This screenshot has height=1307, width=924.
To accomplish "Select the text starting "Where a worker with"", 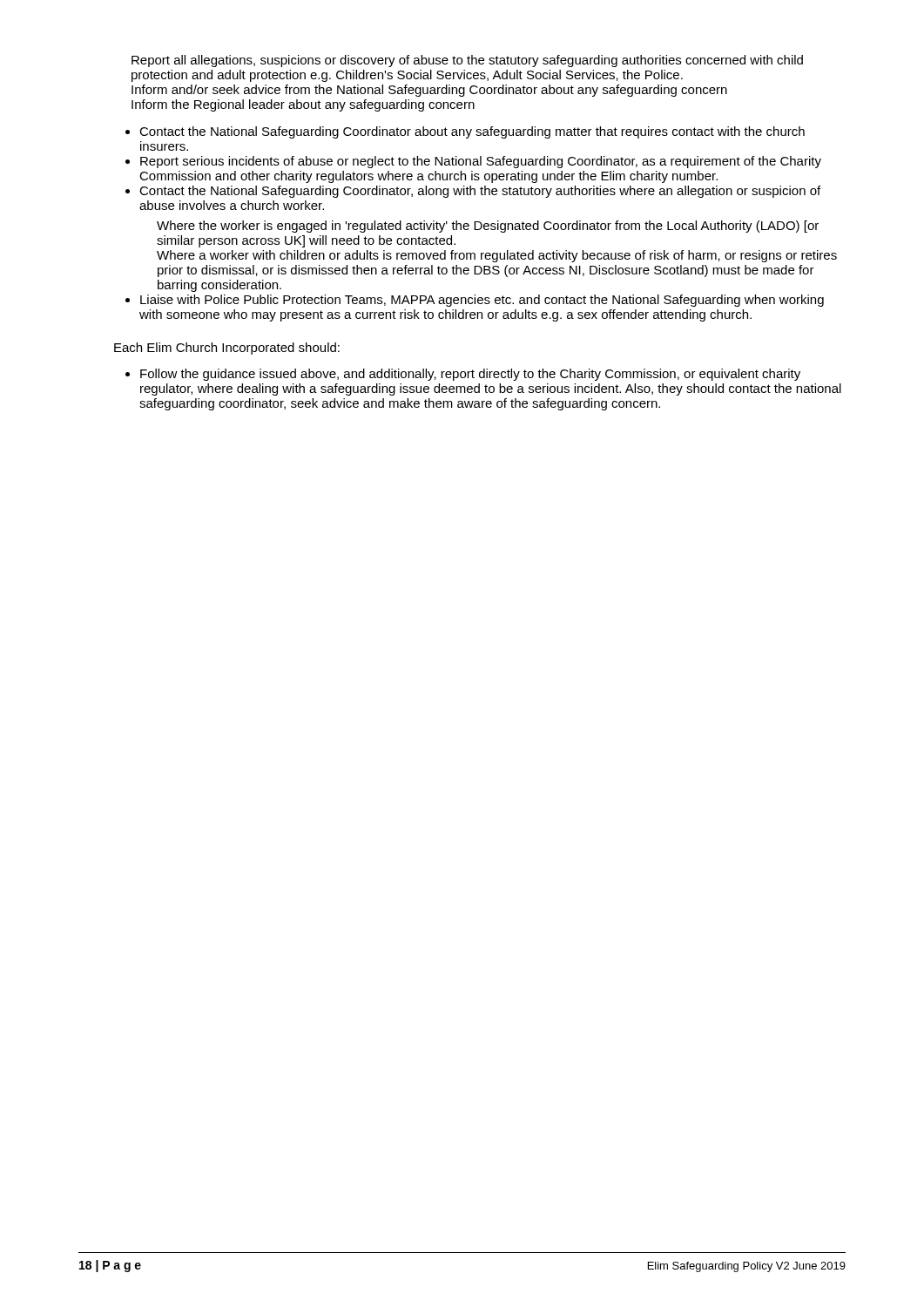I will 501,270.
